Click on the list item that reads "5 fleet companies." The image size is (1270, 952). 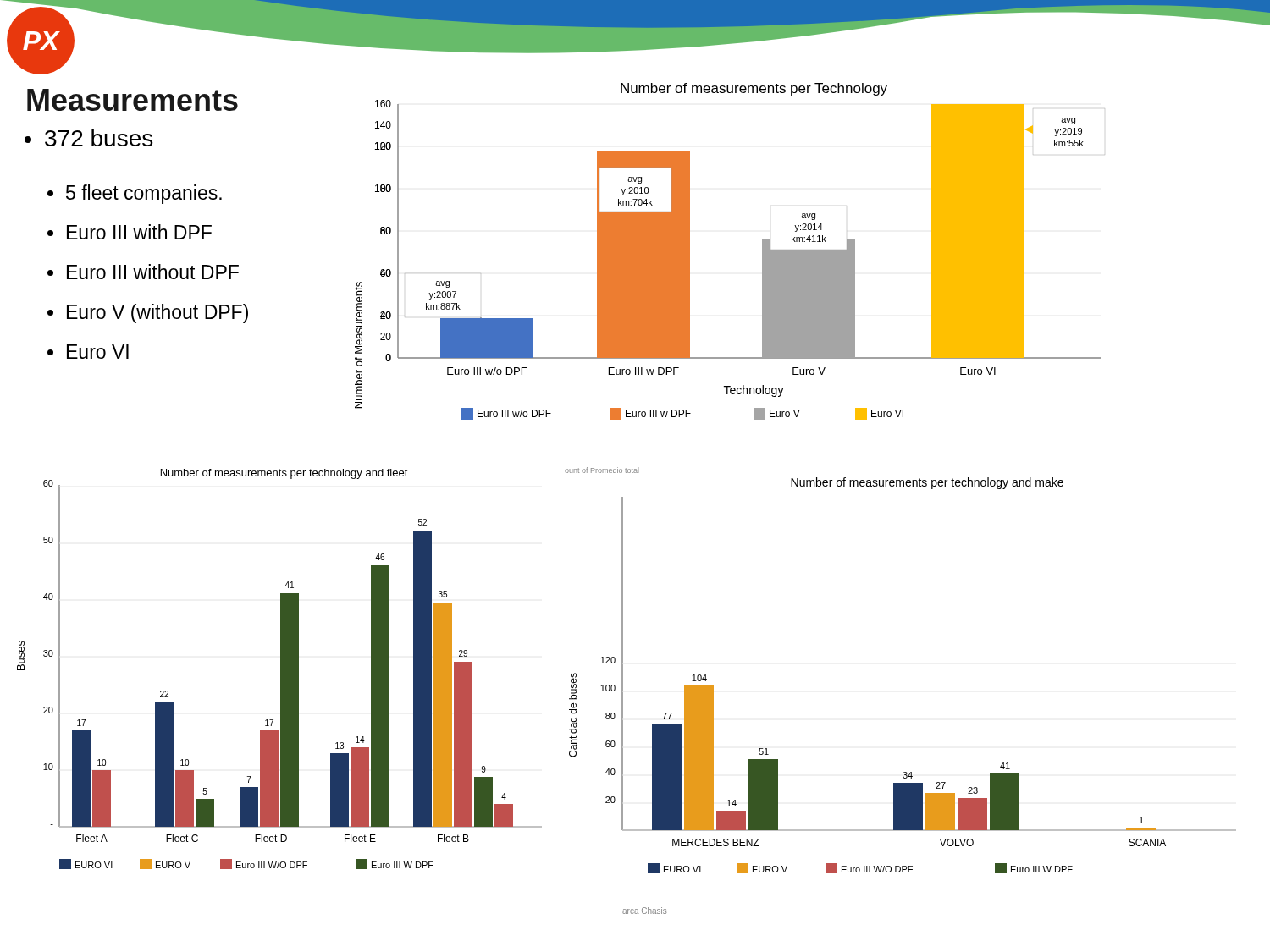182,194
